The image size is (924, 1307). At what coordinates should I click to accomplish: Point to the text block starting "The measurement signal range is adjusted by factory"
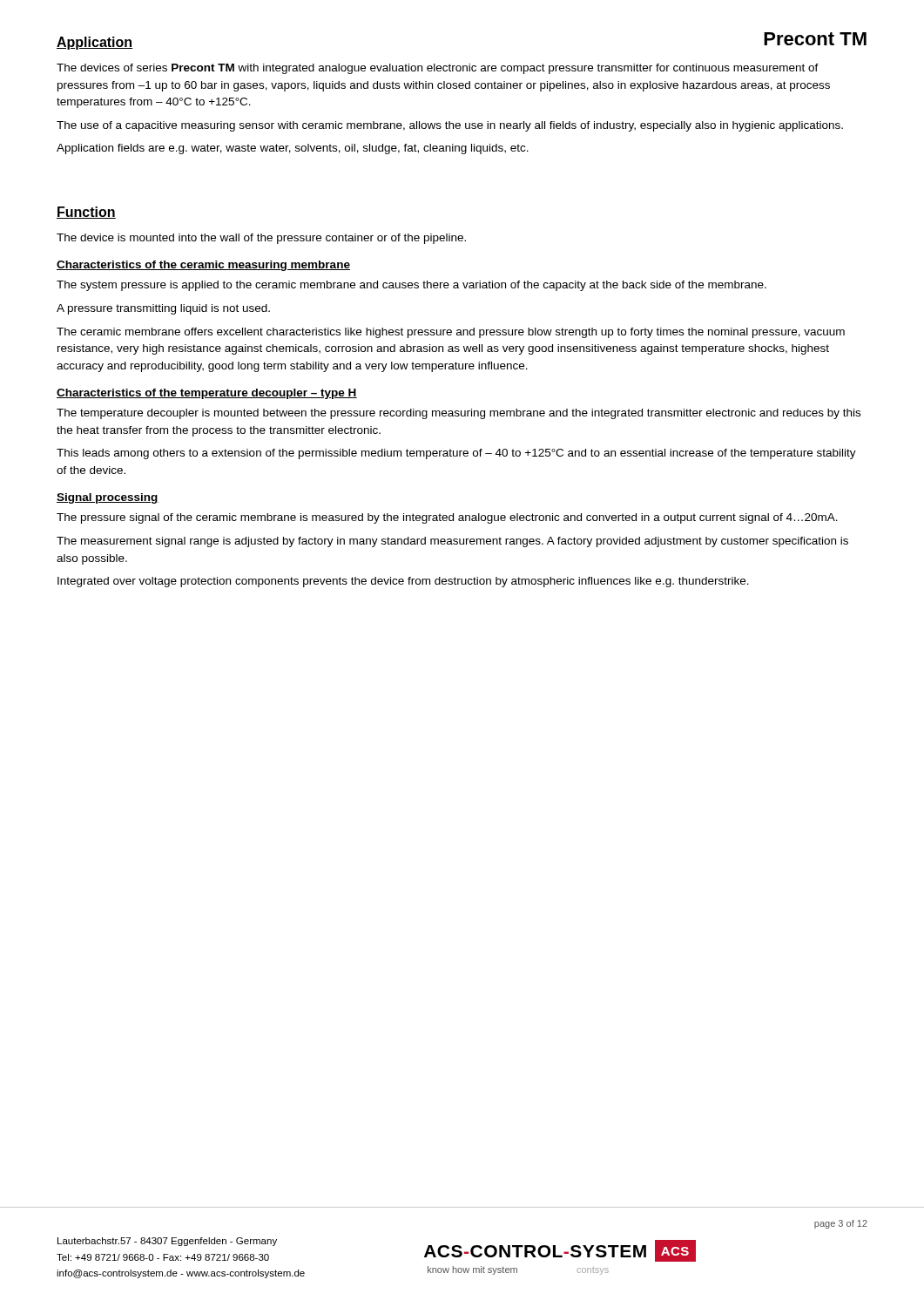462,549
